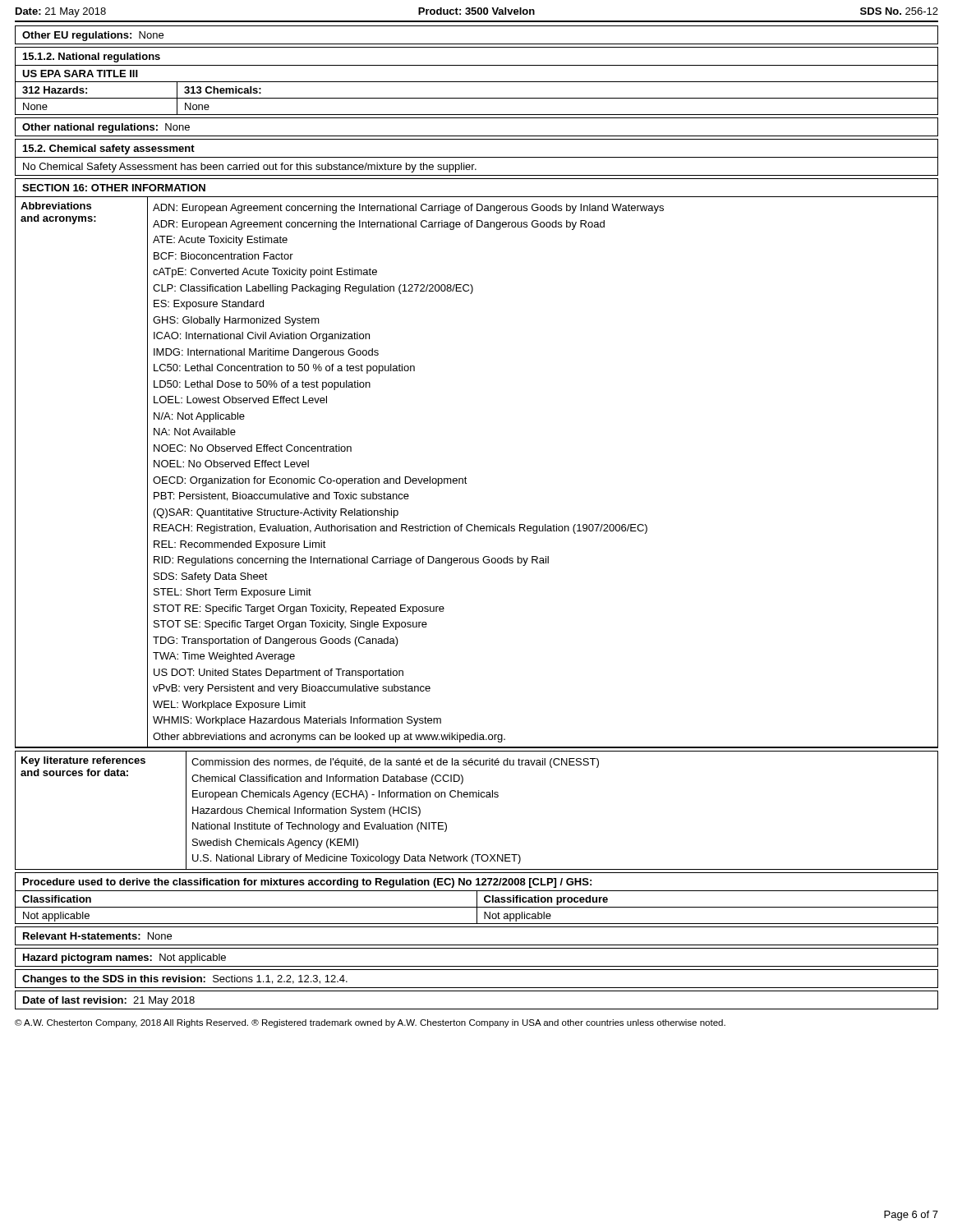Find the table that mentions "US EPA SARA TITLE"
Screen dimensions: 1232x953
[x=476, y=90]
